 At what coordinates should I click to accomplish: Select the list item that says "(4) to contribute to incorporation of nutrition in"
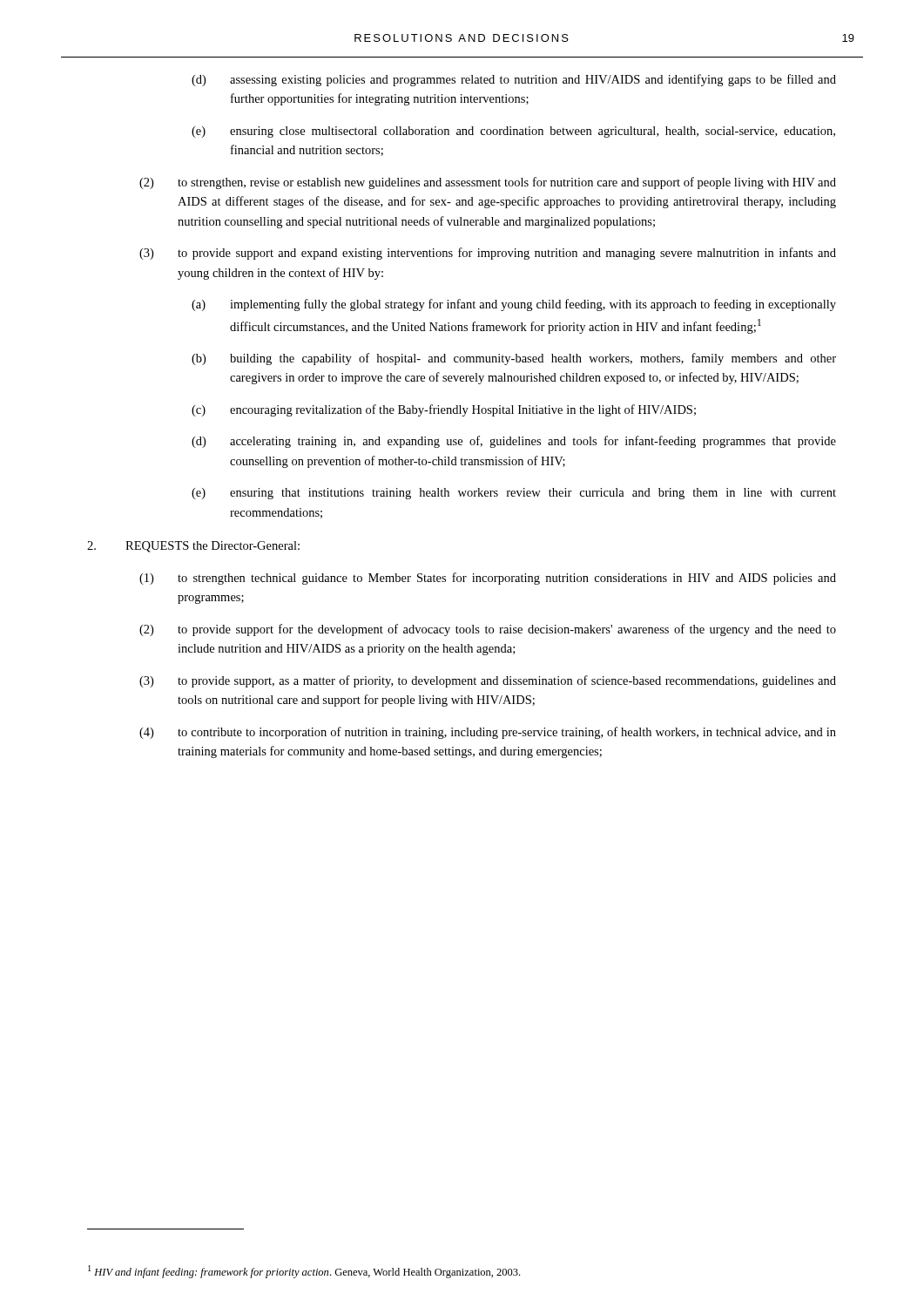coord(488,742)
